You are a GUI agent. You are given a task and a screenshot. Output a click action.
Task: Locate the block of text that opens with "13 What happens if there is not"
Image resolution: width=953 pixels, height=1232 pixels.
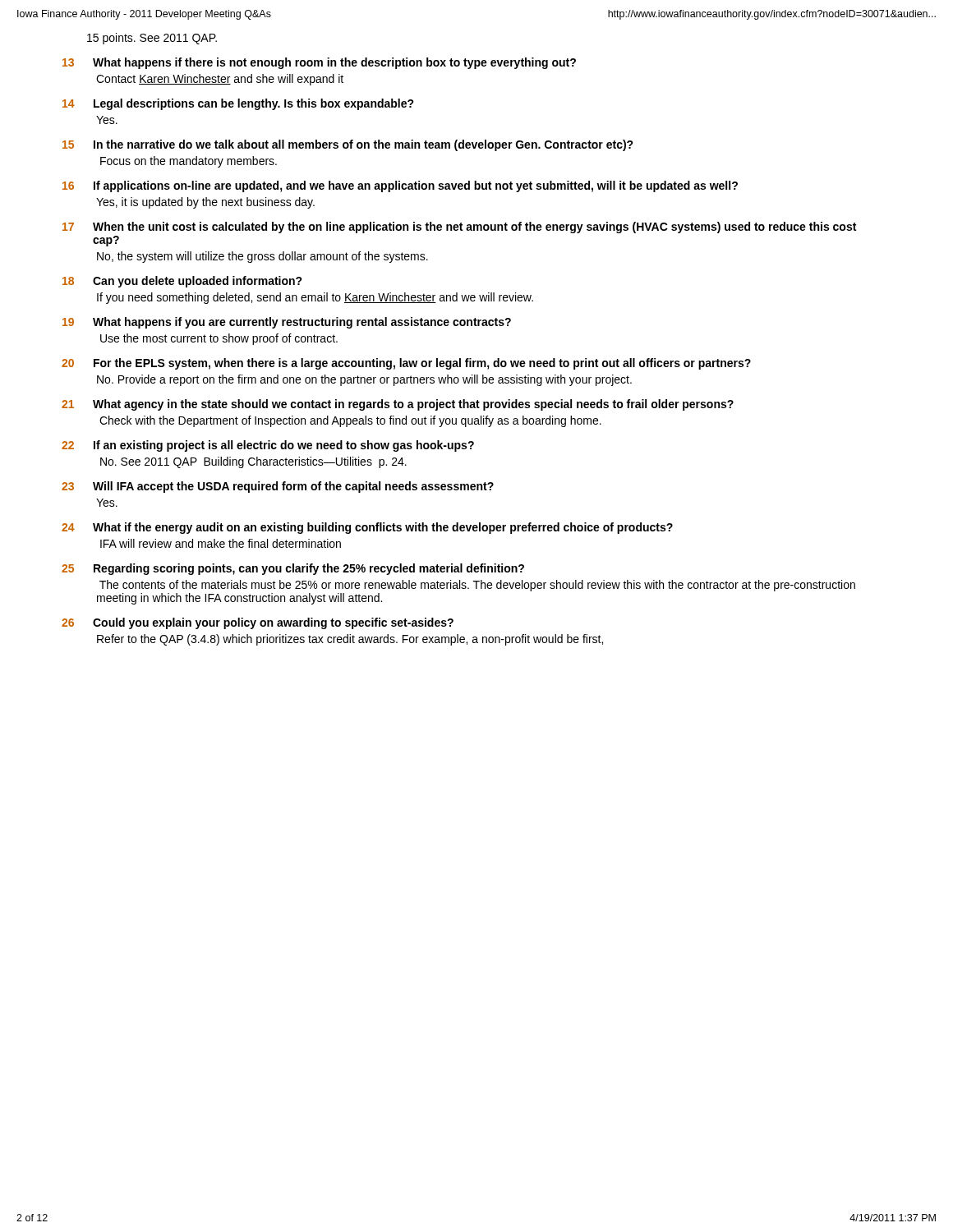472,71
